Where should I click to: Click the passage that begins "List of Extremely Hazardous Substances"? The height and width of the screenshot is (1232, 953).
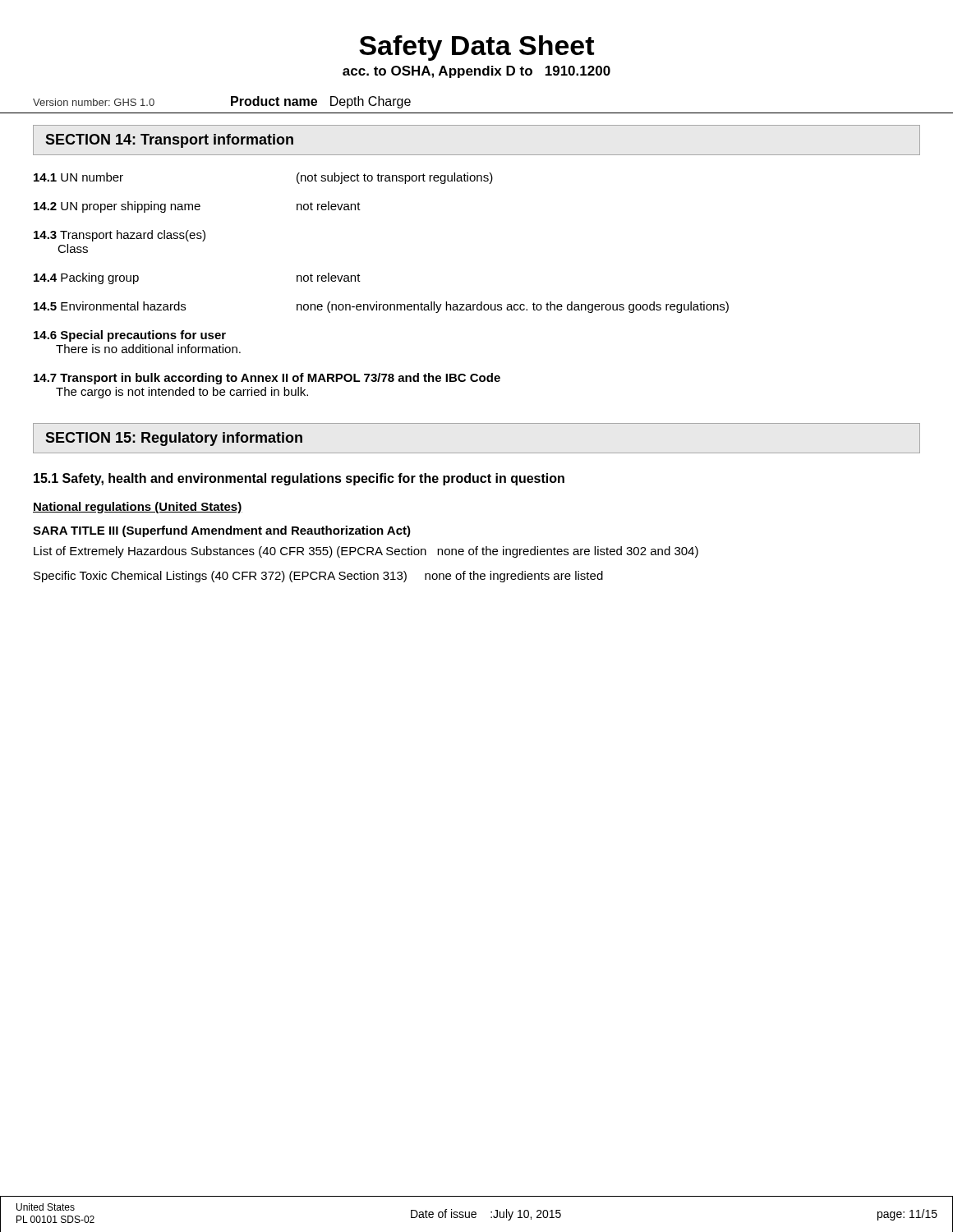pyautogui.click(x=366, y=551)
